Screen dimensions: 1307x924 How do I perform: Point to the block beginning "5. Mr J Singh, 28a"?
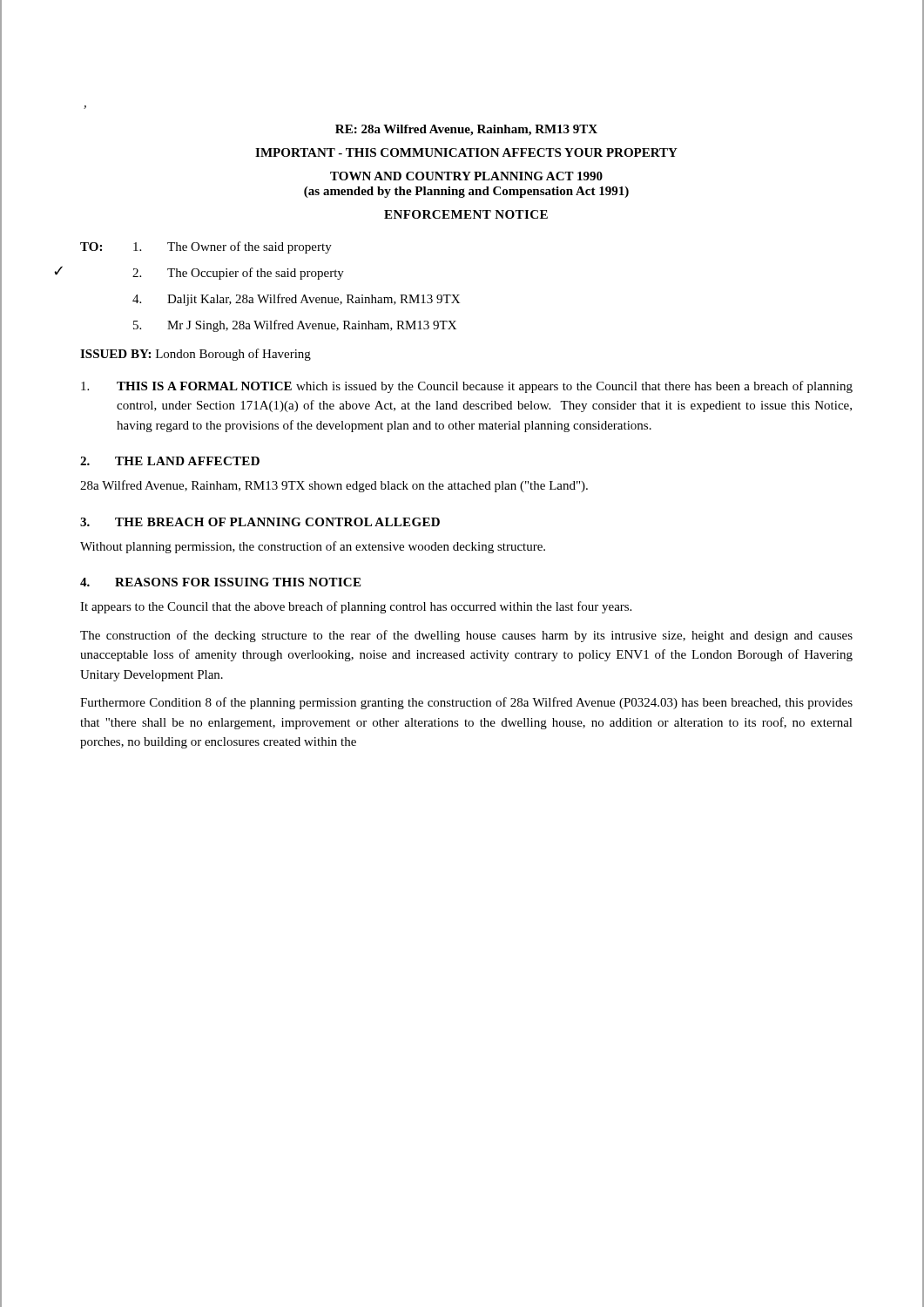tap(466, 325)
